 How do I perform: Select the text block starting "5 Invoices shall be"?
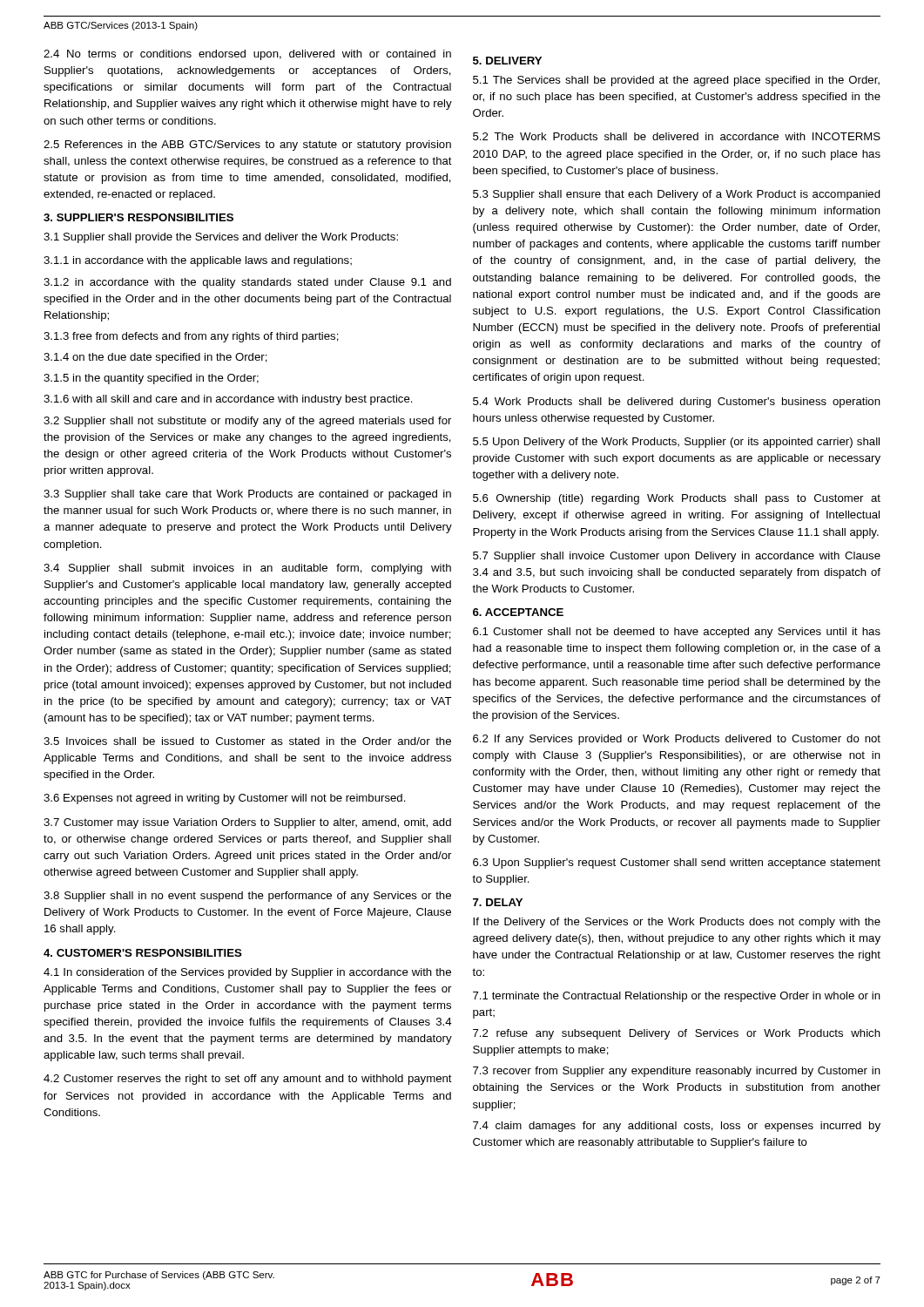pyautogui.click(x=248, y=758)
